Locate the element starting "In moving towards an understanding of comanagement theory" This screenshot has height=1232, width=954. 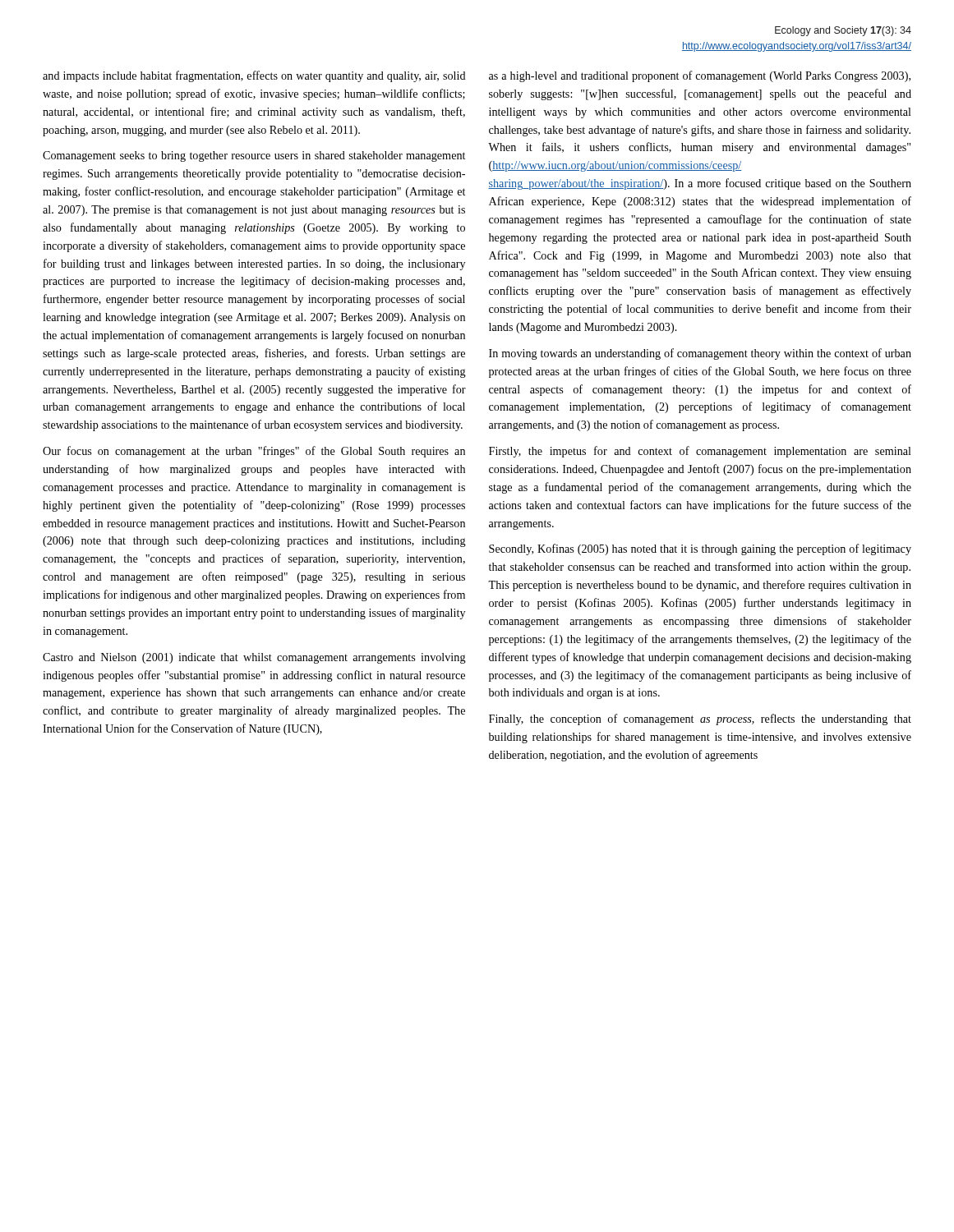point(700,390)
